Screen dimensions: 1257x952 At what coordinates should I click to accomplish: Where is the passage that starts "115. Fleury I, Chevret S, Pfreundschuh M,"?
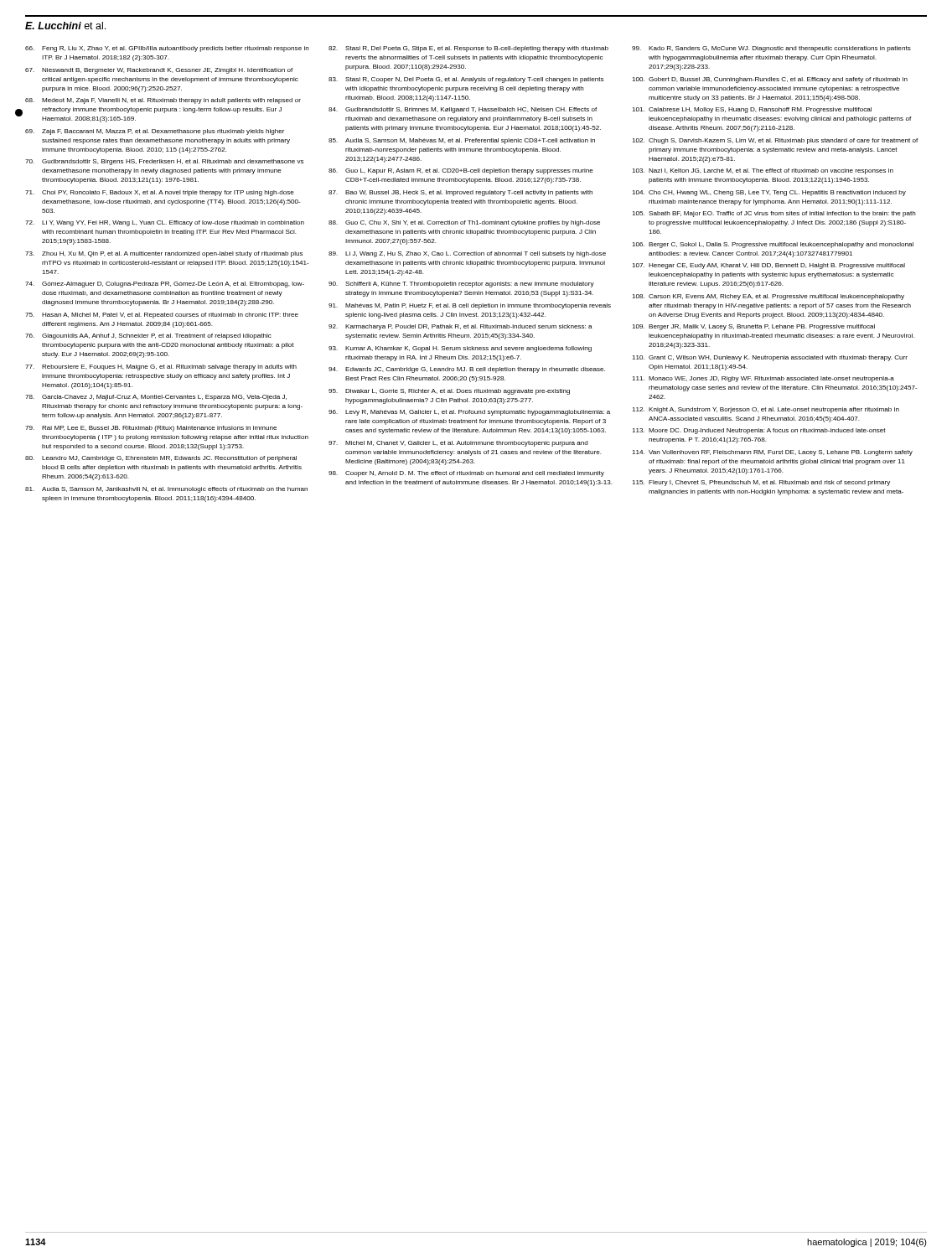pyautogui.click(x=775, y=487)
